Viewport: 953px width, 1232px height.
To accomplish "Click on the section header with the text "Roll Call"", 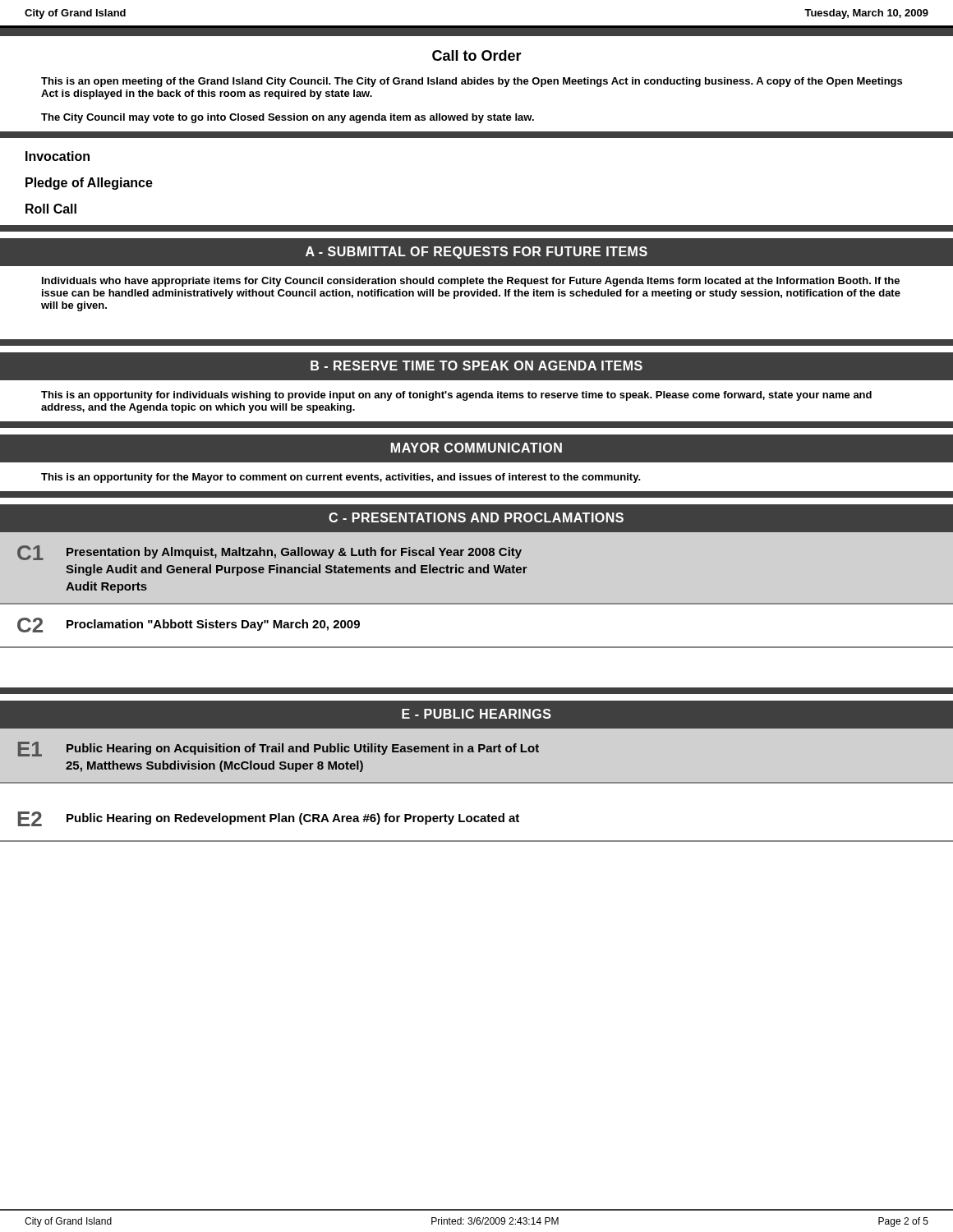I will [51, 209].
